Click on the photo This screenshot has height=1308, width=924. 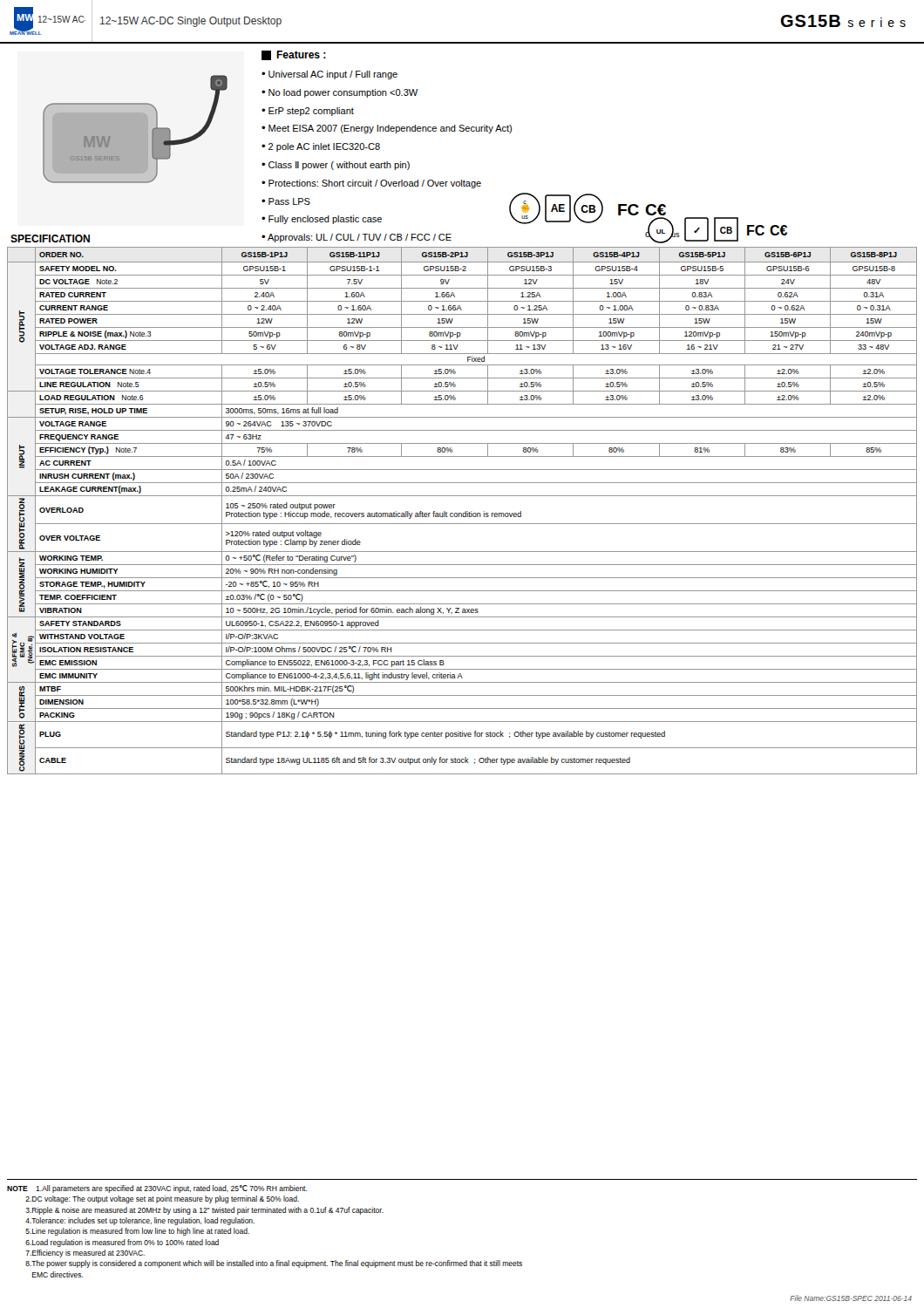tap(131, 139)
